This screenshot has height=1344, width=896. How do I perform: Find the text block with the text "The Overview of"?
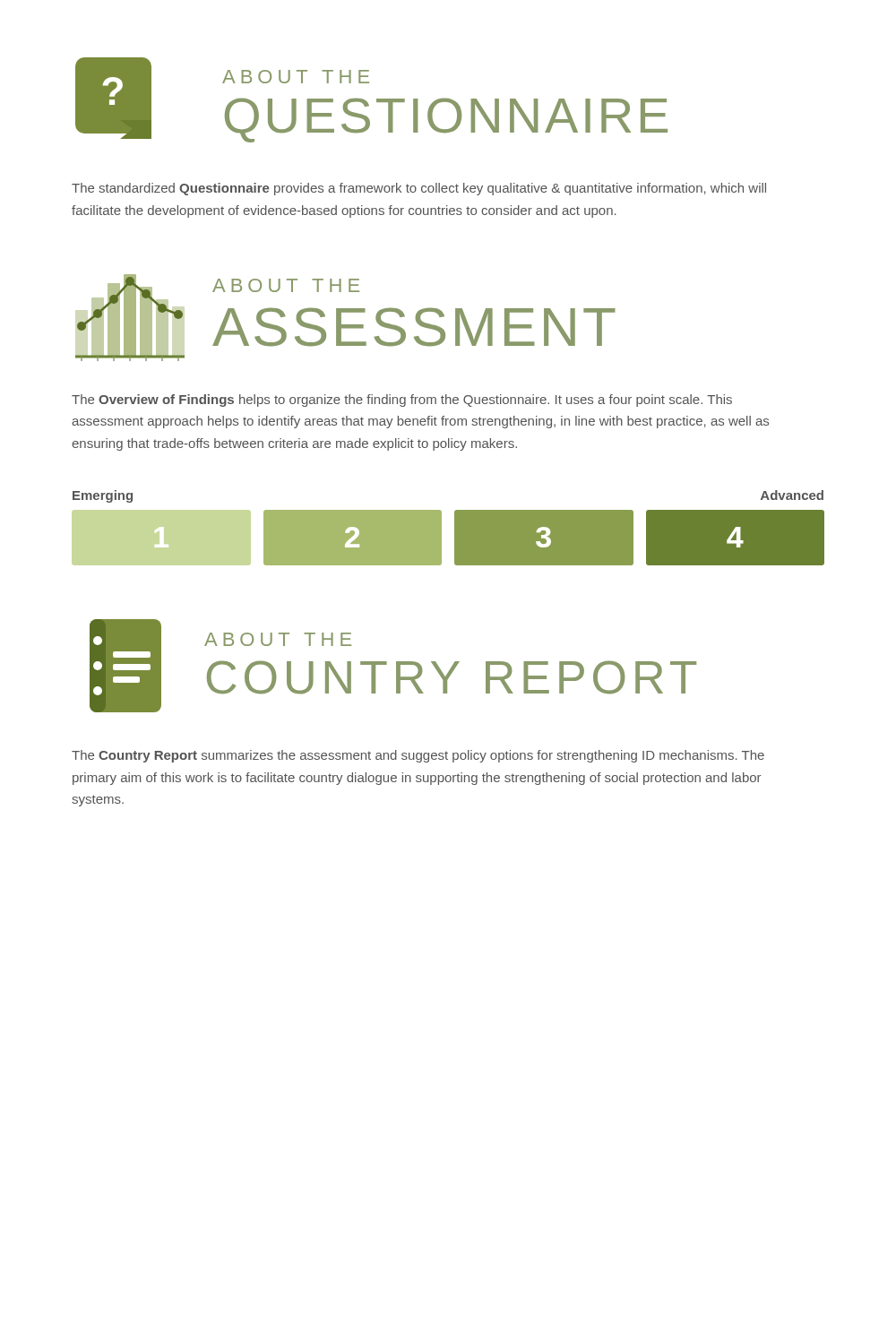421,421
